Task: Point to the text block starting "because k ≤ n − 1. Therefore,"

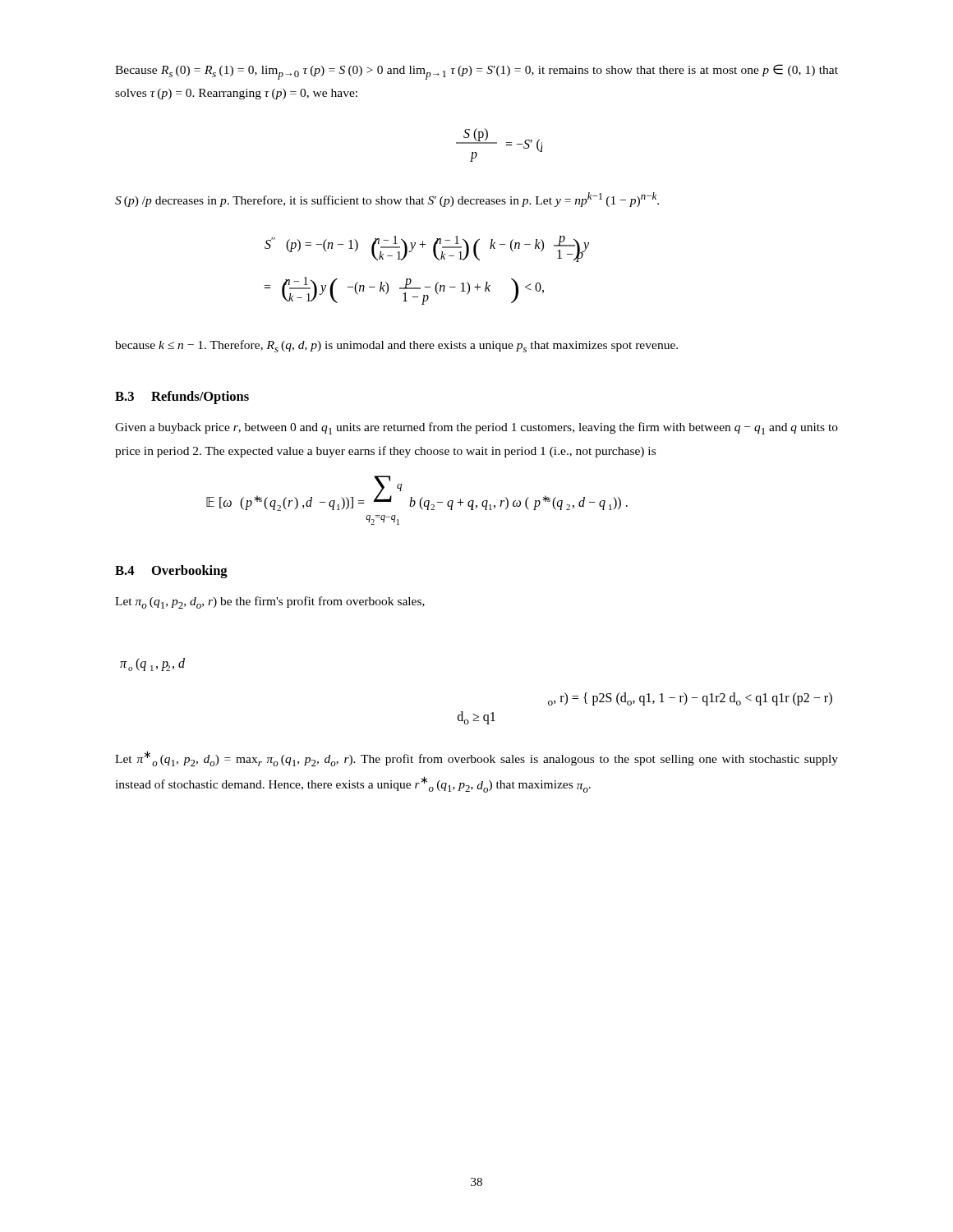Action: (x=397, y=346)
